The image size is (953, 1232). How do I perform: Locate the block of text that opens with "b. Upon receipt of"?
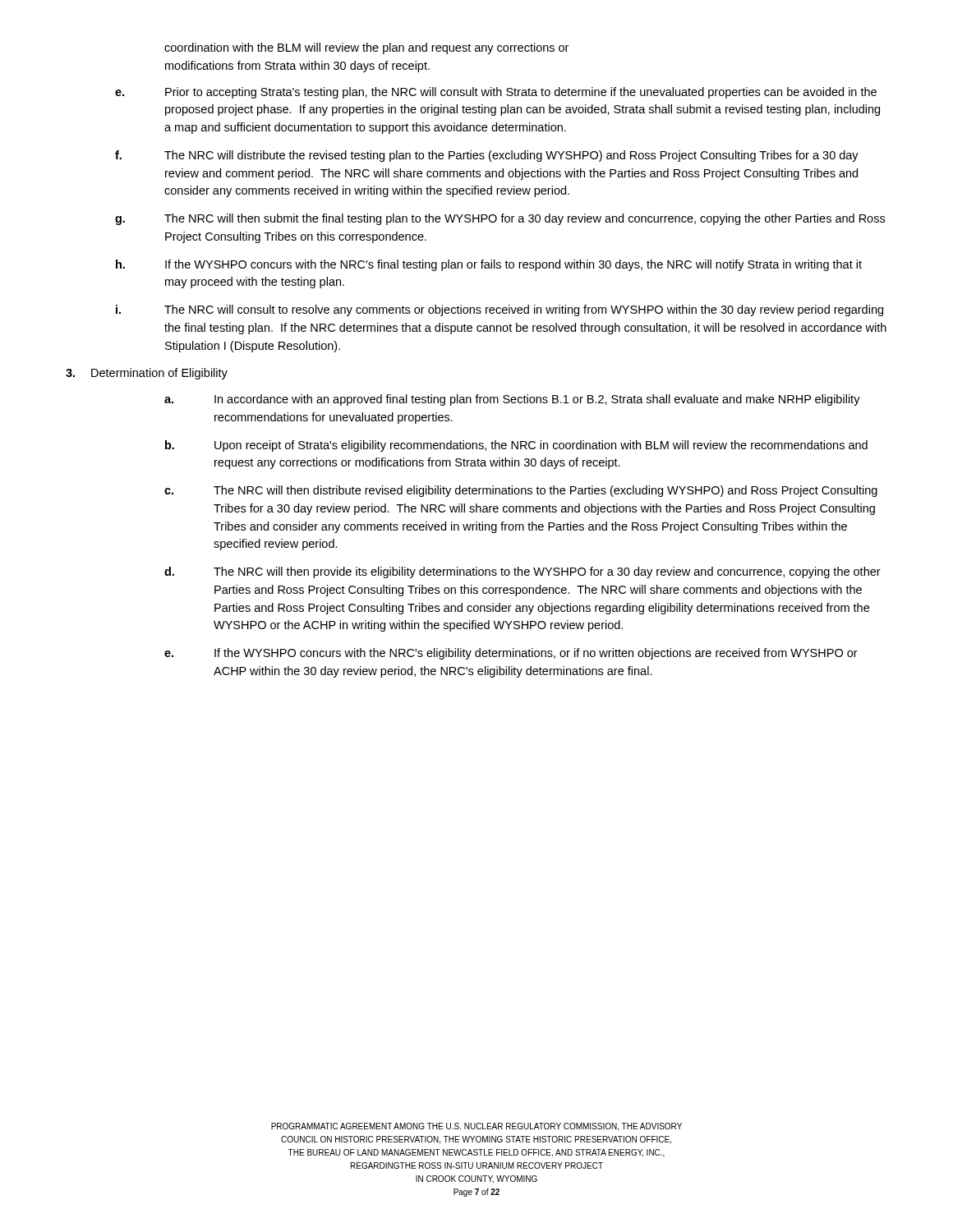click(x=526, y=454)
